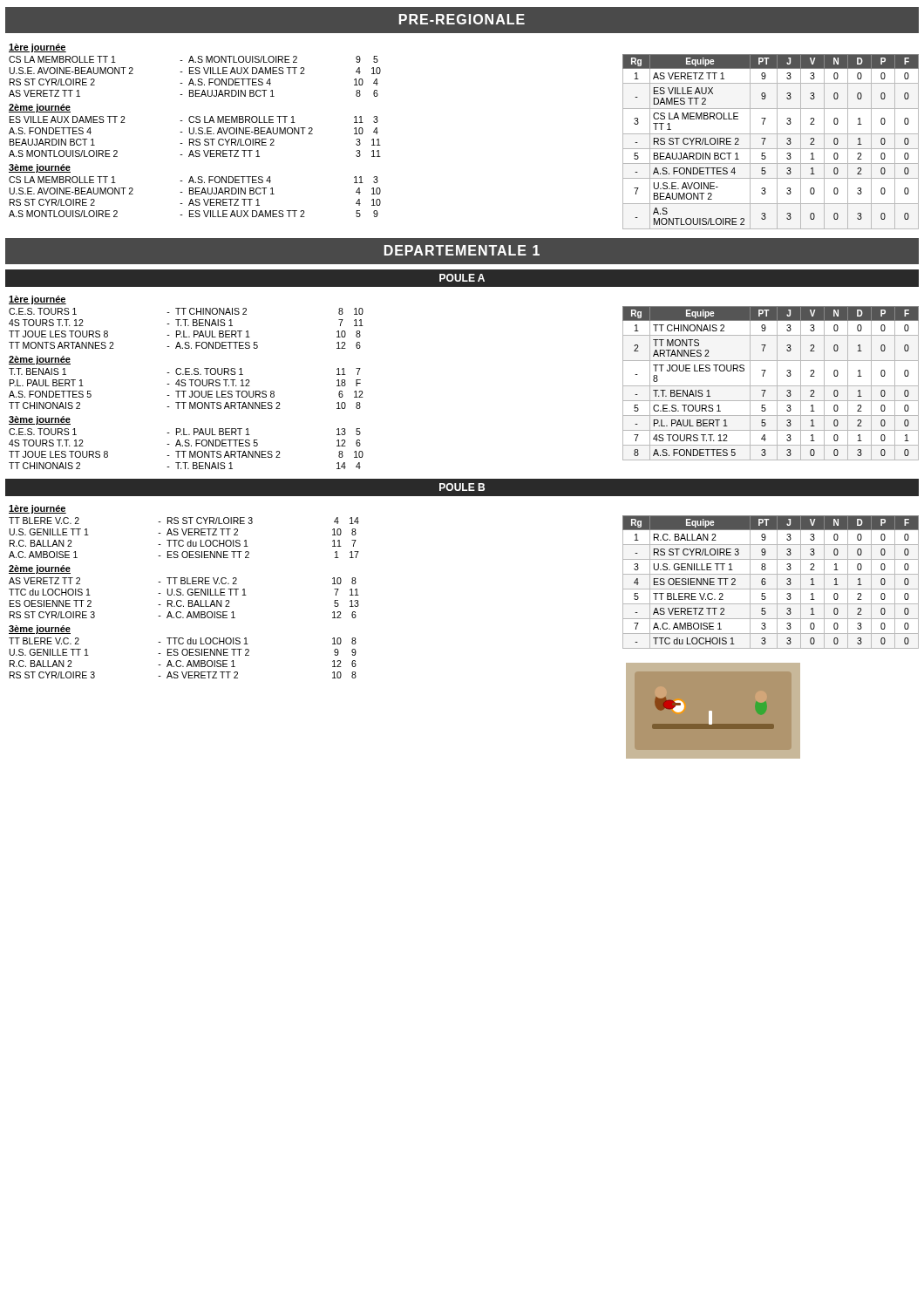Select the region starting "TTC du LOCHOIS 1 - U.S."
Viewport: 924px width, 1308px height.
186,592
